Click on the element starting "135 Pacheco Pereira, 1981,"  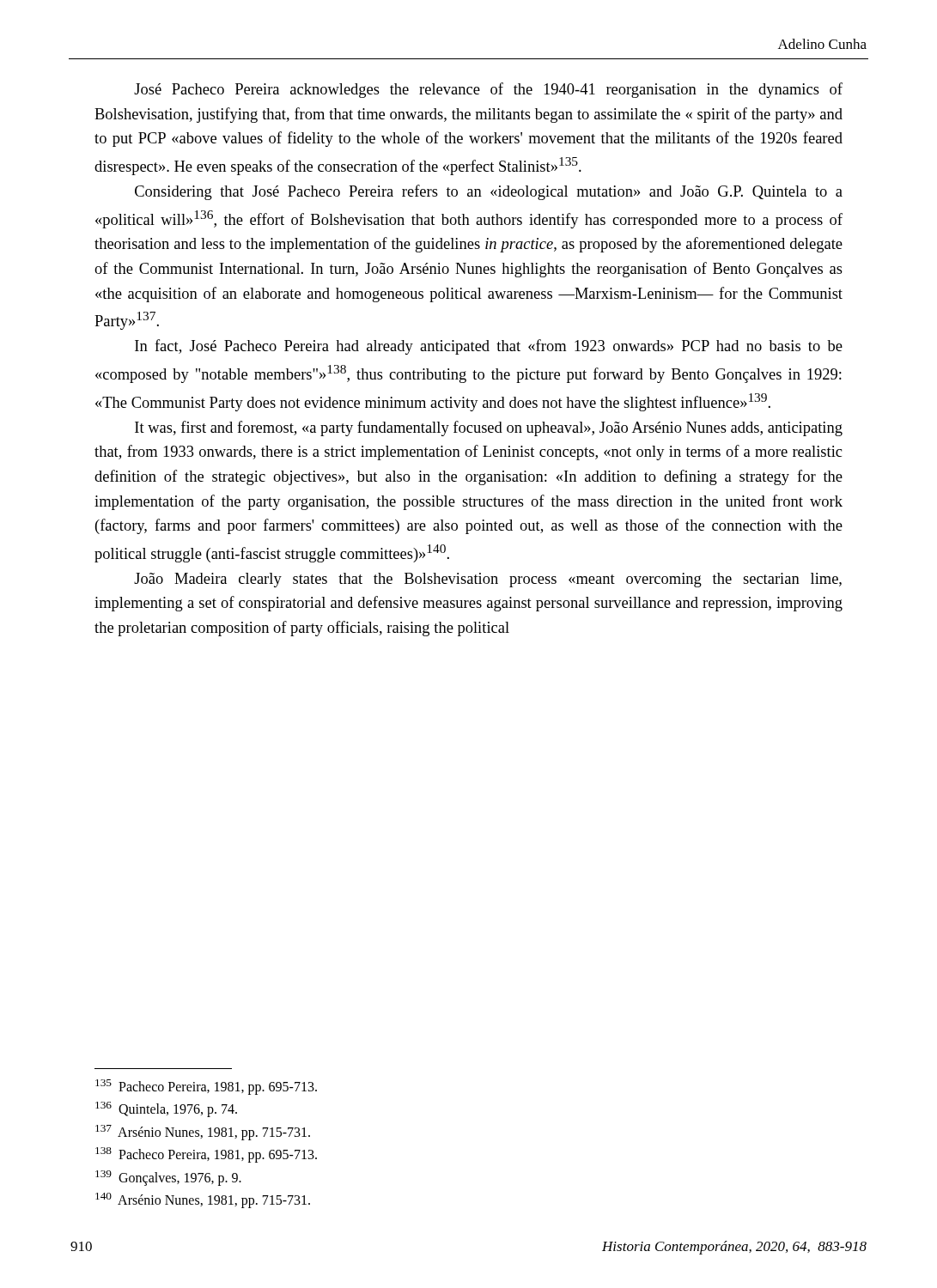pyautogui.click(x=206, y=1085)
